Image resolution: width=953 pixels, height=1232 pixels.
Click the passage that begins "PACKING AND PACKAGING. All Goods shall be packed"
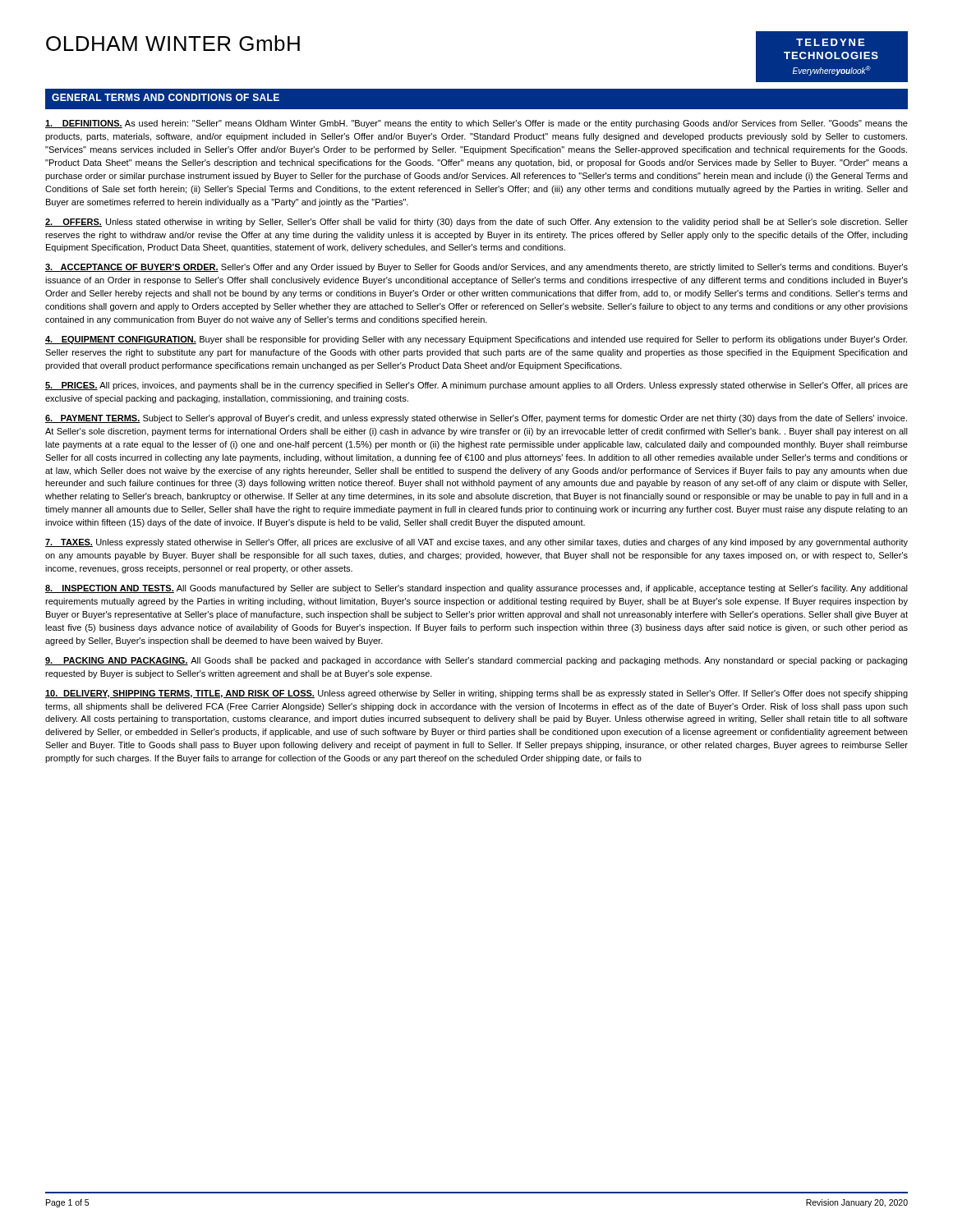476,667
